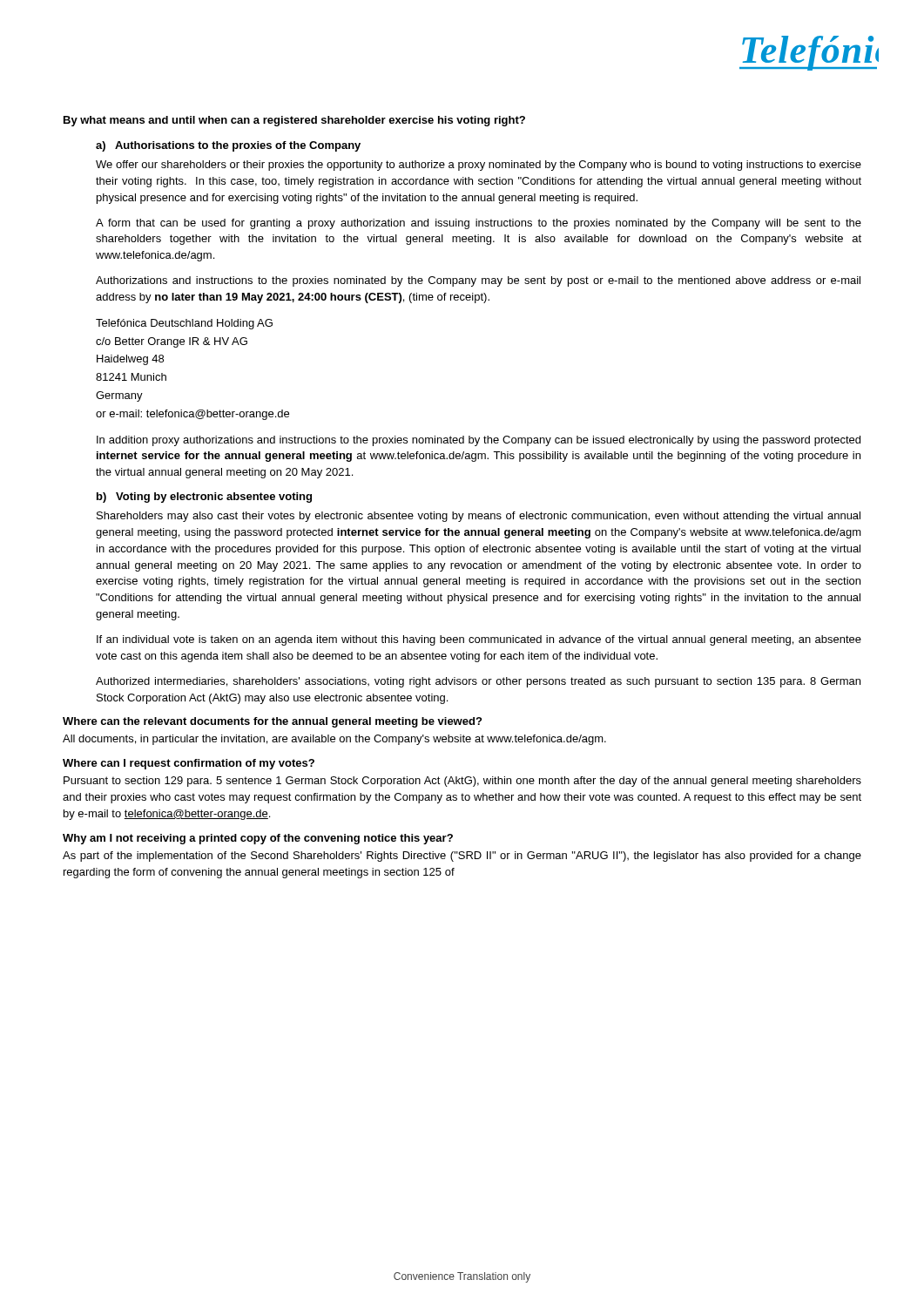Image resolution: width=924 pixels, height=1307 pixels.
Task: Navigate to the element starting "Pursuant to section 129 para. 5 sentence"
Action: (462, 797)
